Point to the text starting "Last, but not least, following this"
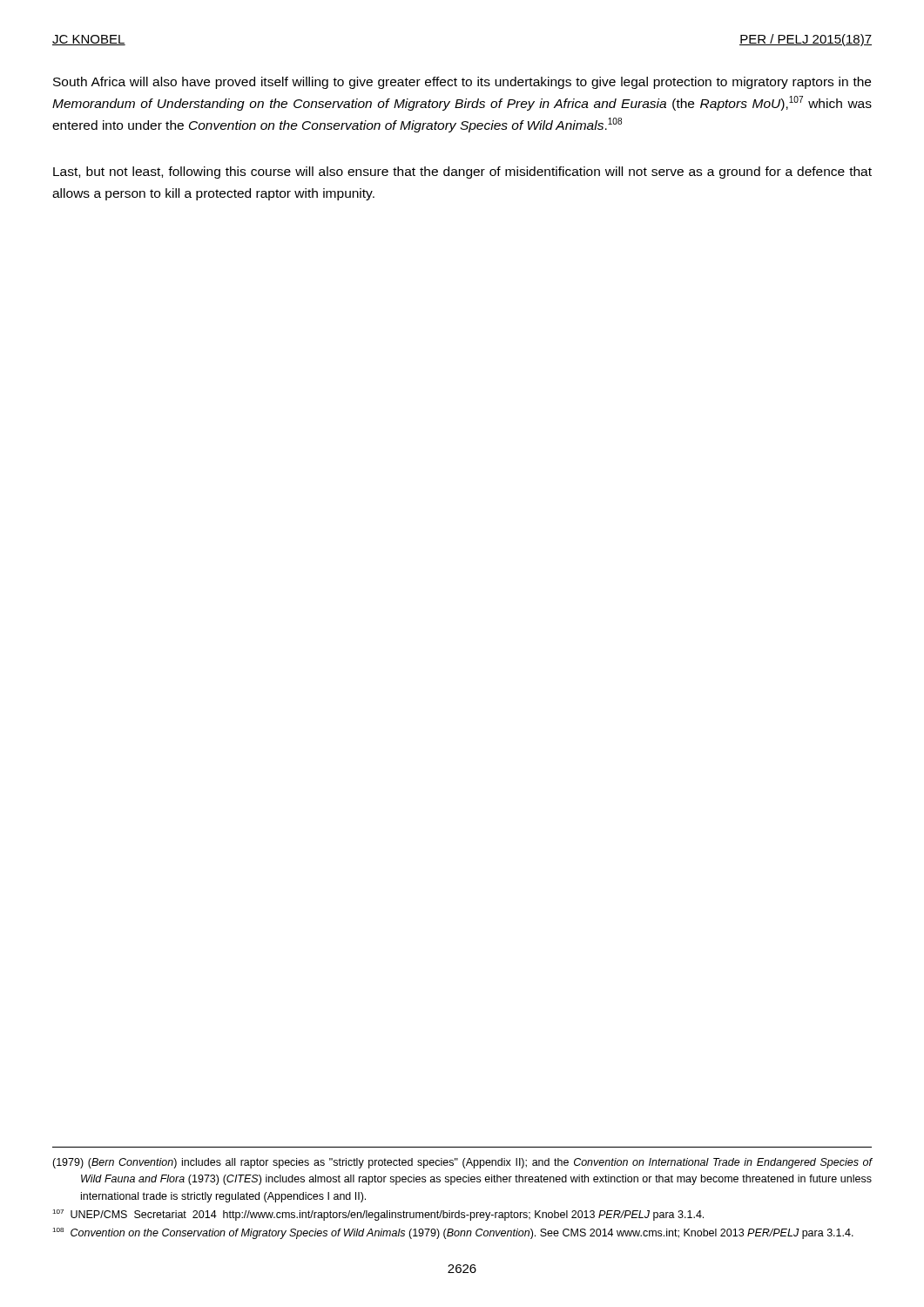The image size is (924, 1307). coord(462,182)
